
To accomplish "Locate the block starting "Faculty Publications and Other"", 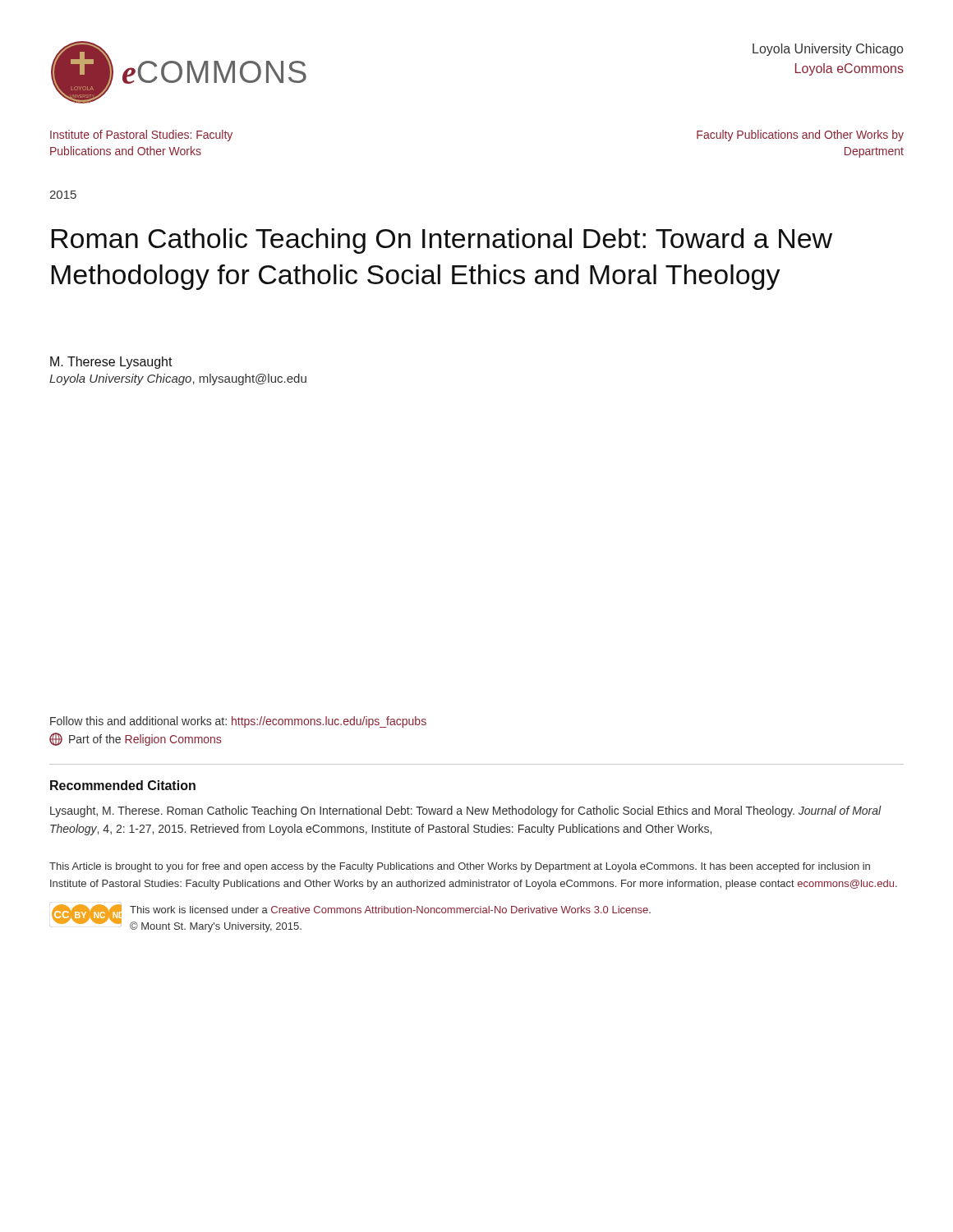I will click(x=800, y=143).
